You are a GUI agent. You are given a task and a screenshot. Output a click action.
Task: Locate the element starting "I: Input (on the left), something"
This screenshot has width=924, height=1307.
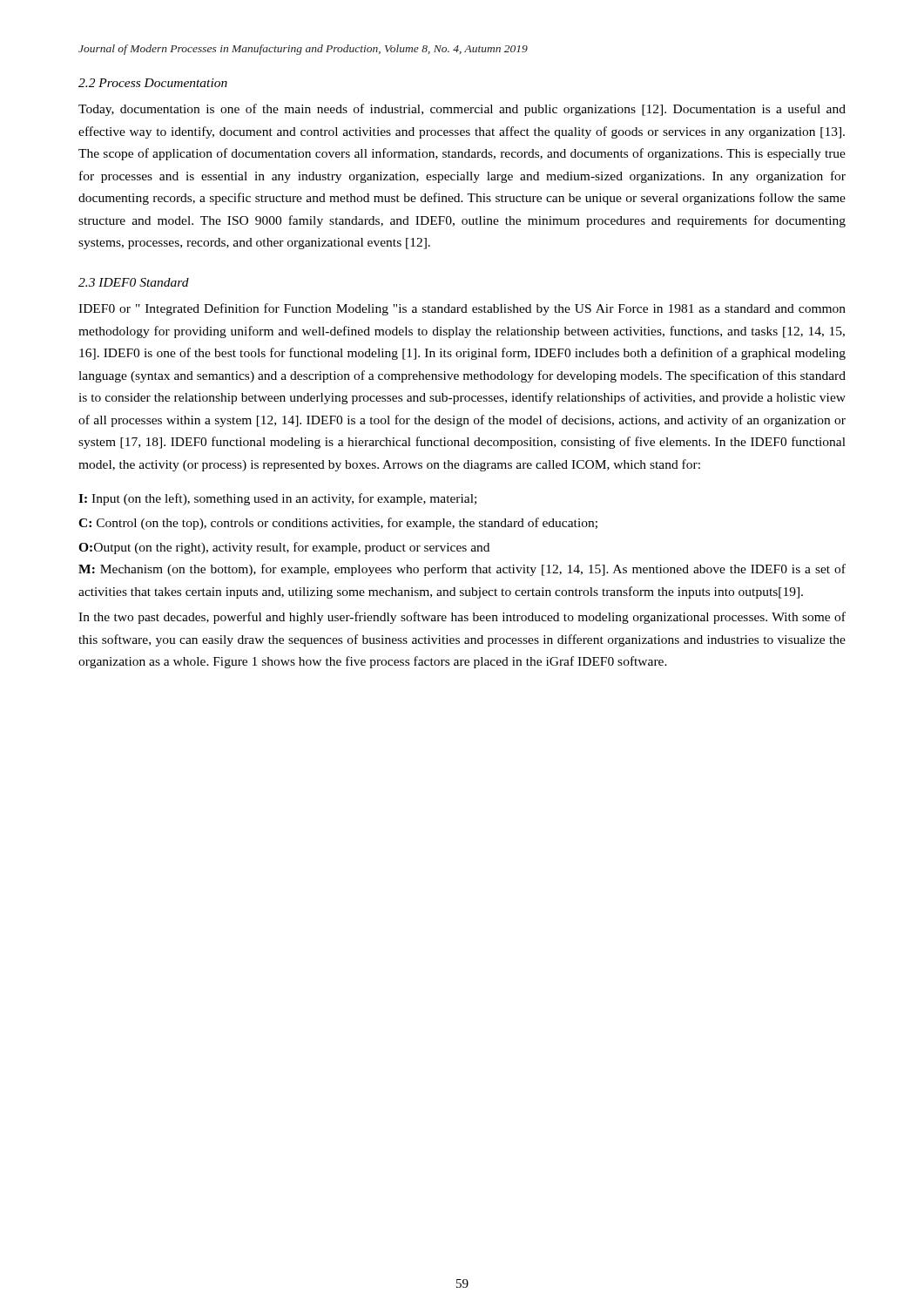point(278,498)
